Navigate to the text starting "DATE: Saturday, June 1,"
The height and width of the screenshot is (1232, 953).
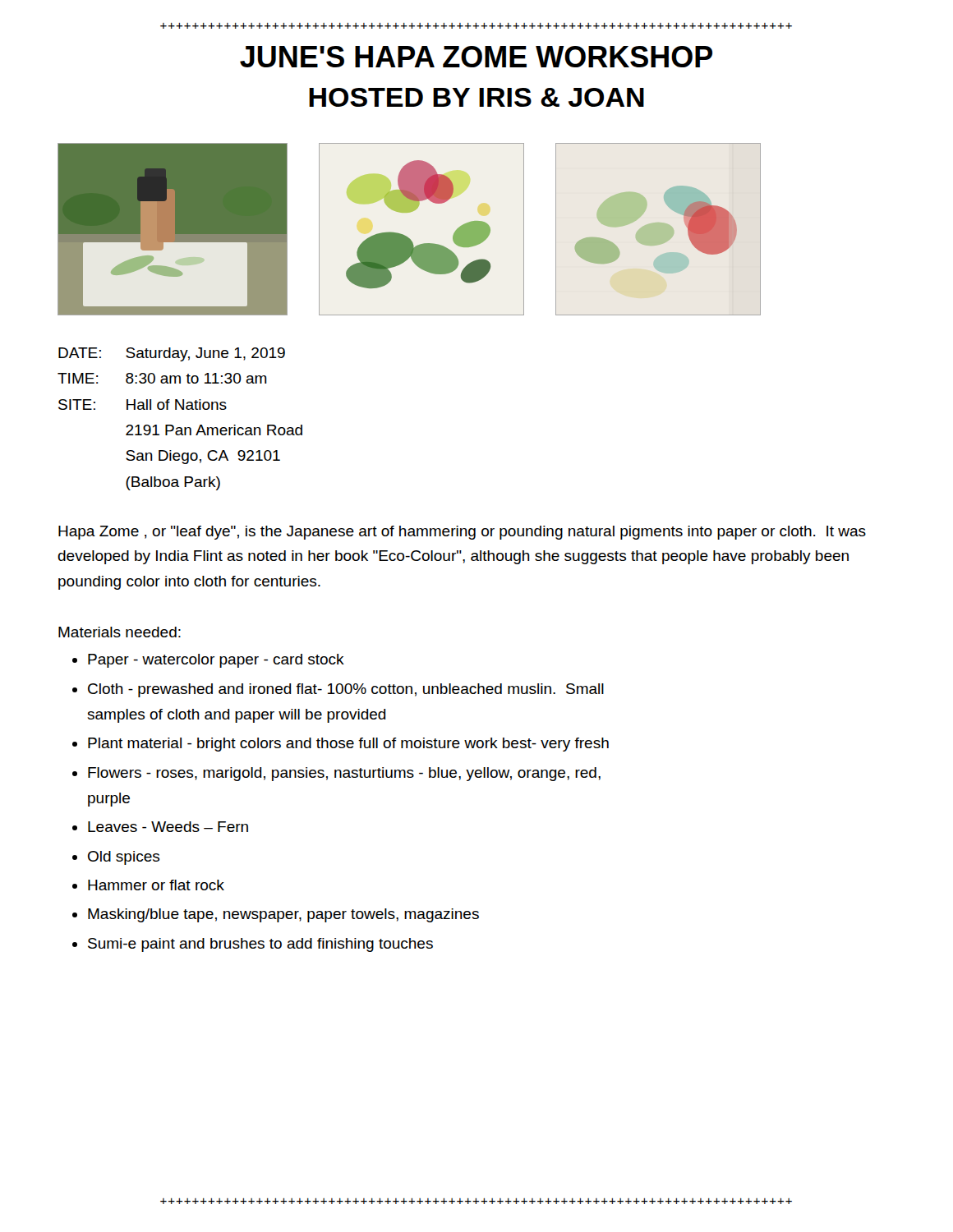point(180,417)
